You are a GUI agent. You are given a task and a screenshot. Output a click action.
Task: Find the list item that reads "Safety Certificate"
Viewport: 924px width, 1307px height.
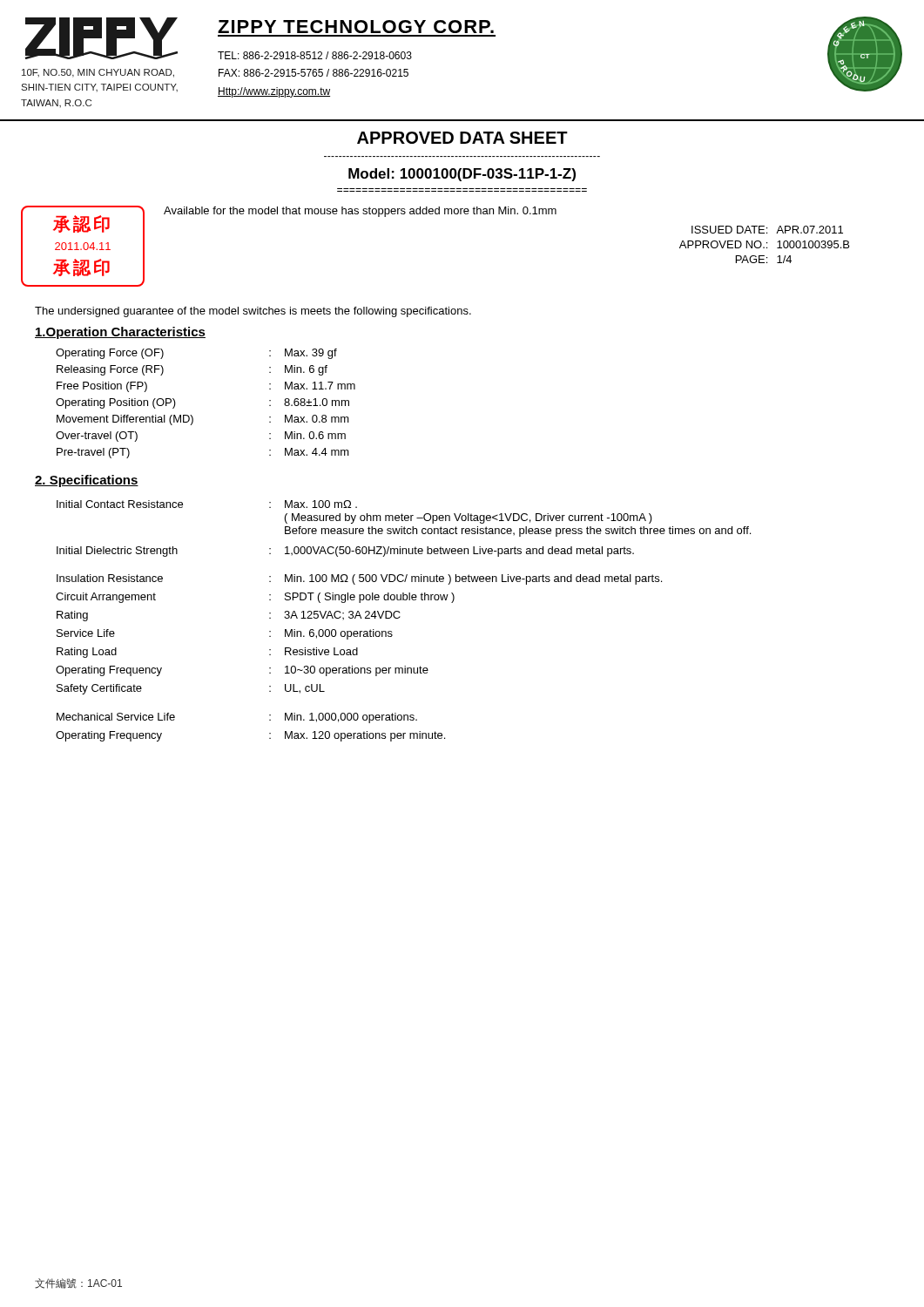click(99, 688)
